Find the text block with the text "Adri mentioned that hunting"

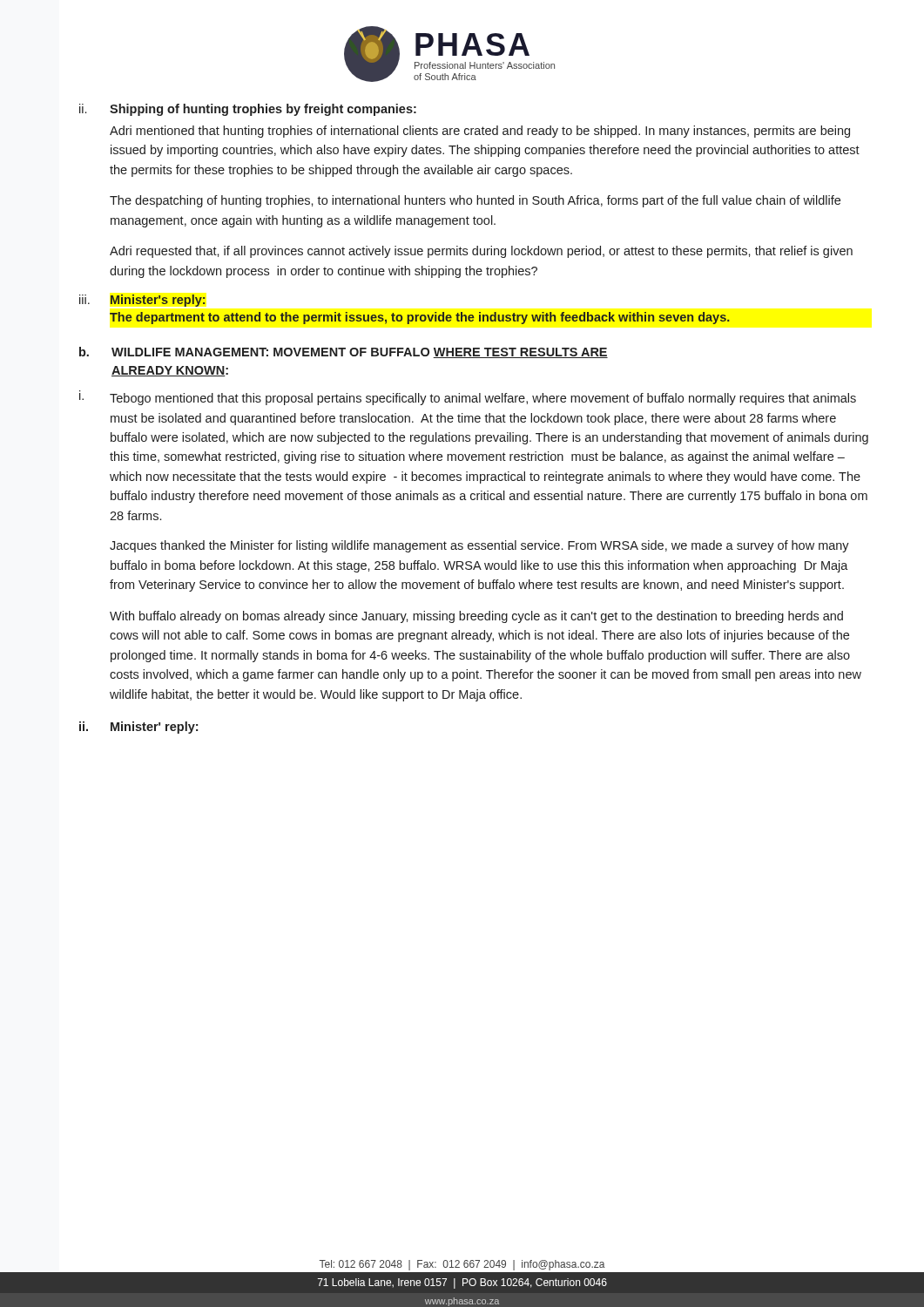(x=484, y=150)
